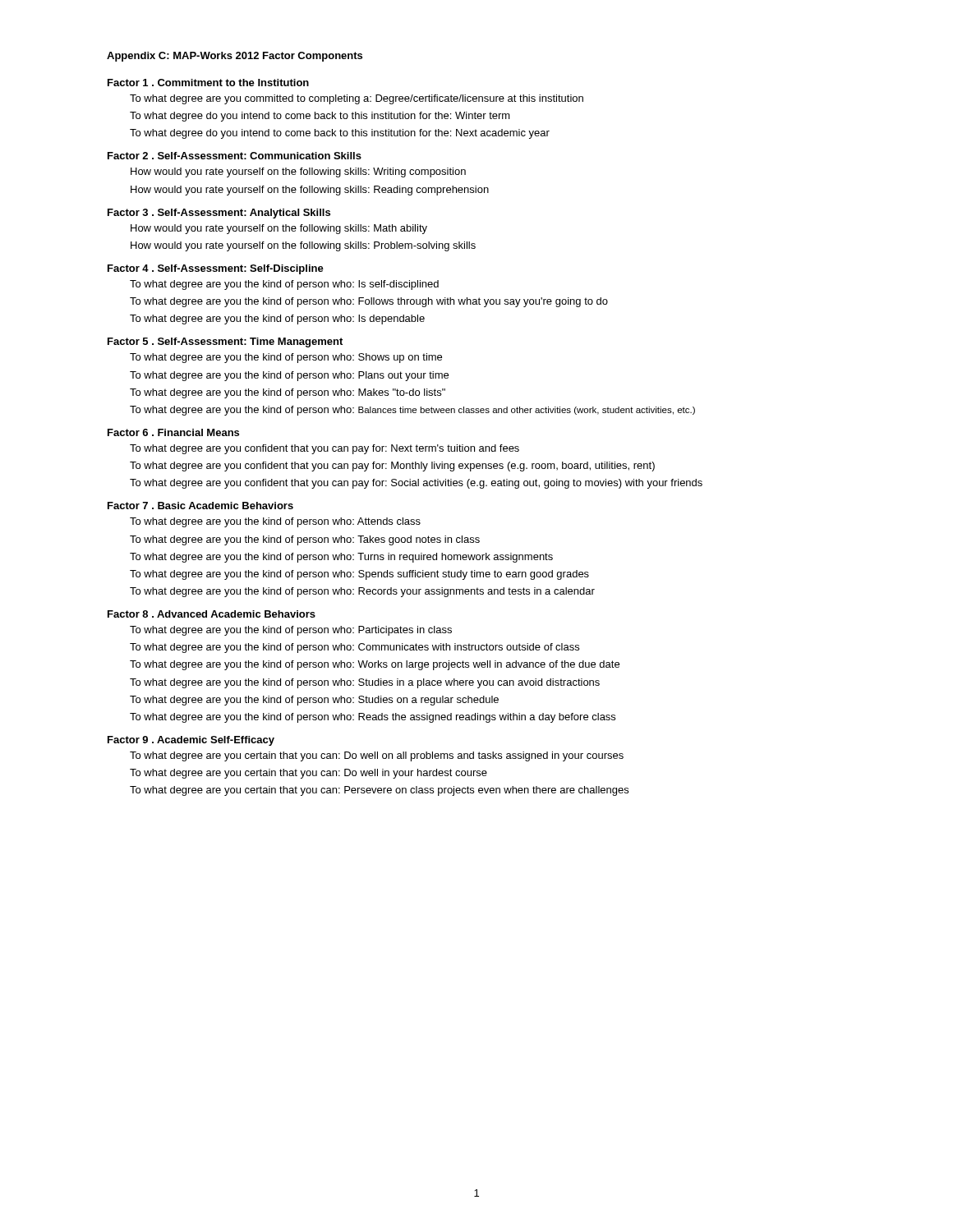Viewport: 953px width, 1232px height.
Task: Locate the block starting "Factor 6 . Financial Means"
Action: tap(173, 432)
